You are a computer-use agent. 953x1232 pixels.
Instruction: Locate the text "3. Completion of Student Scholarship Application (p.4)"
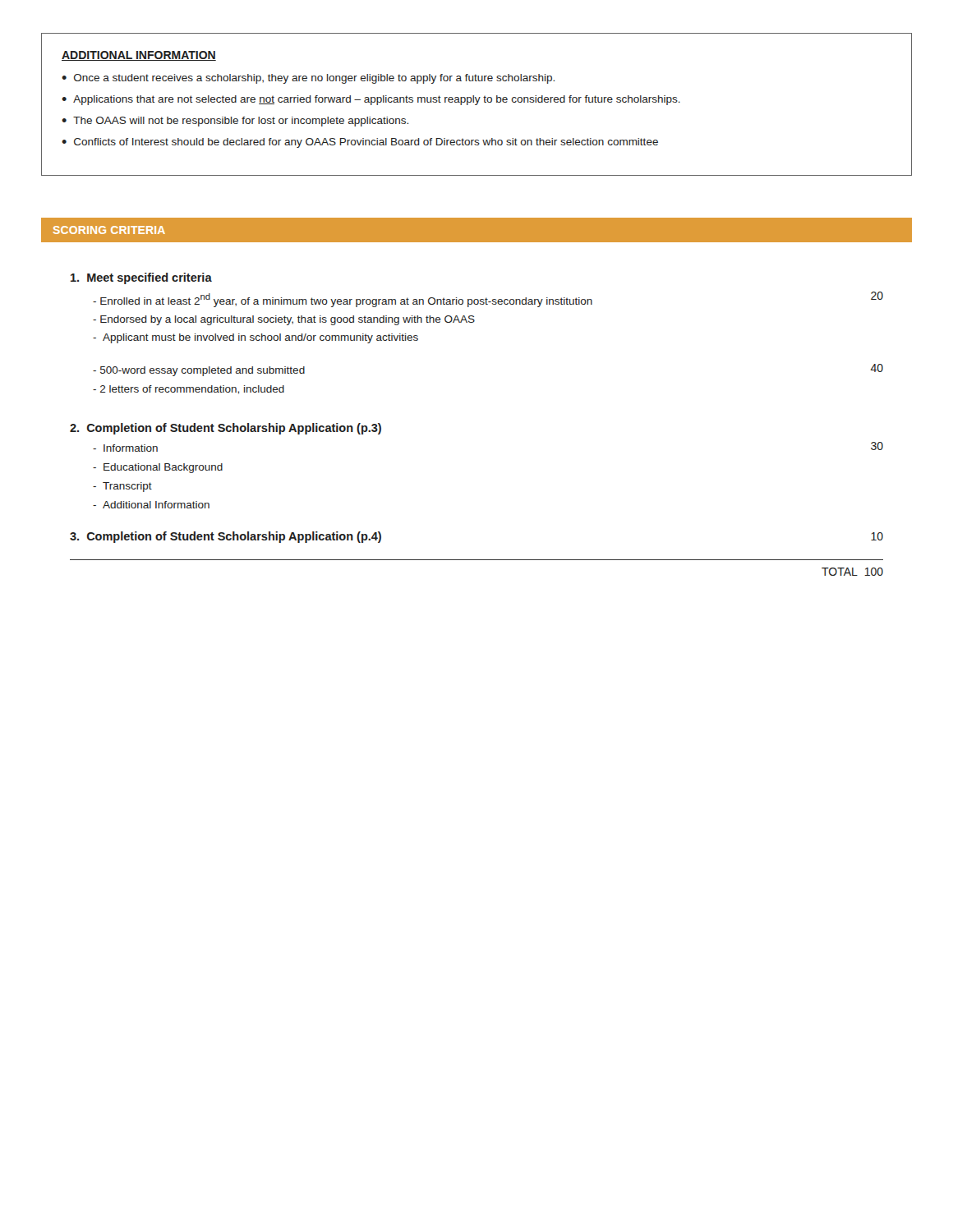(226, 536)
